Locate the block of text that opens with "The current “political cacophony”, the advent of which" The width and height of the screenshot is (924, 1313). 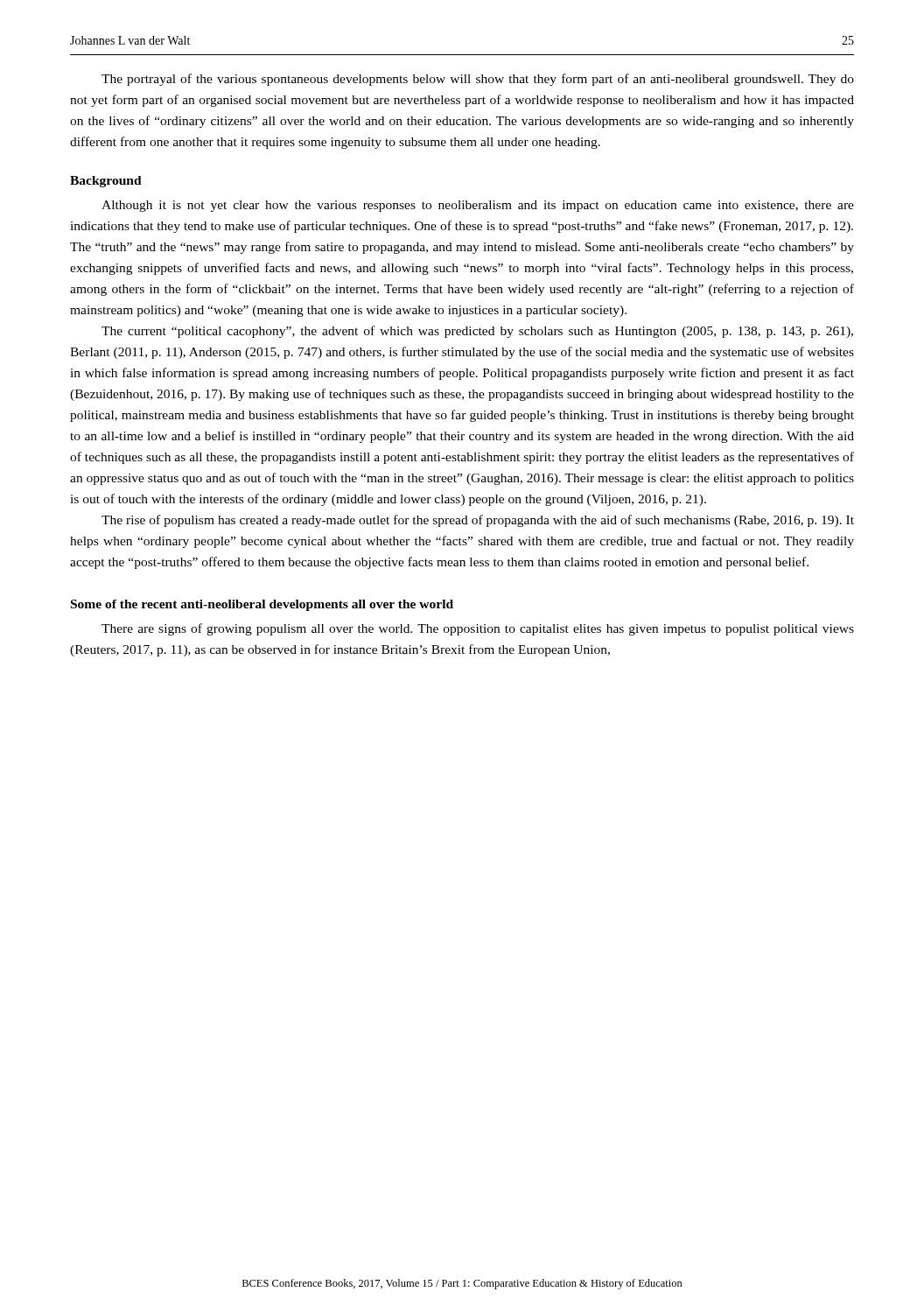[x=462, y=415]
